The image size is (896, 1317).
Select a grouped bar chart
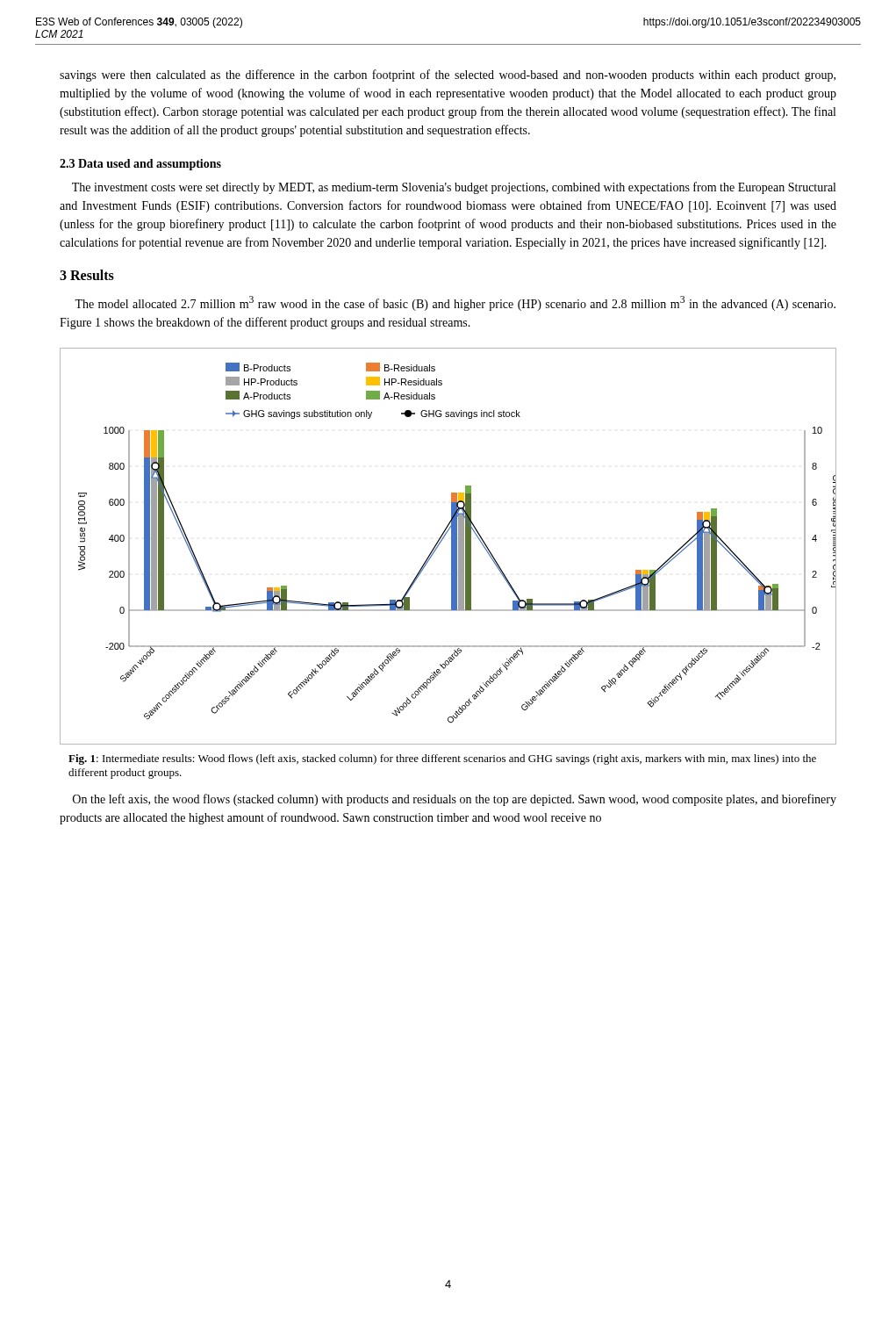[x=448, y=546]
